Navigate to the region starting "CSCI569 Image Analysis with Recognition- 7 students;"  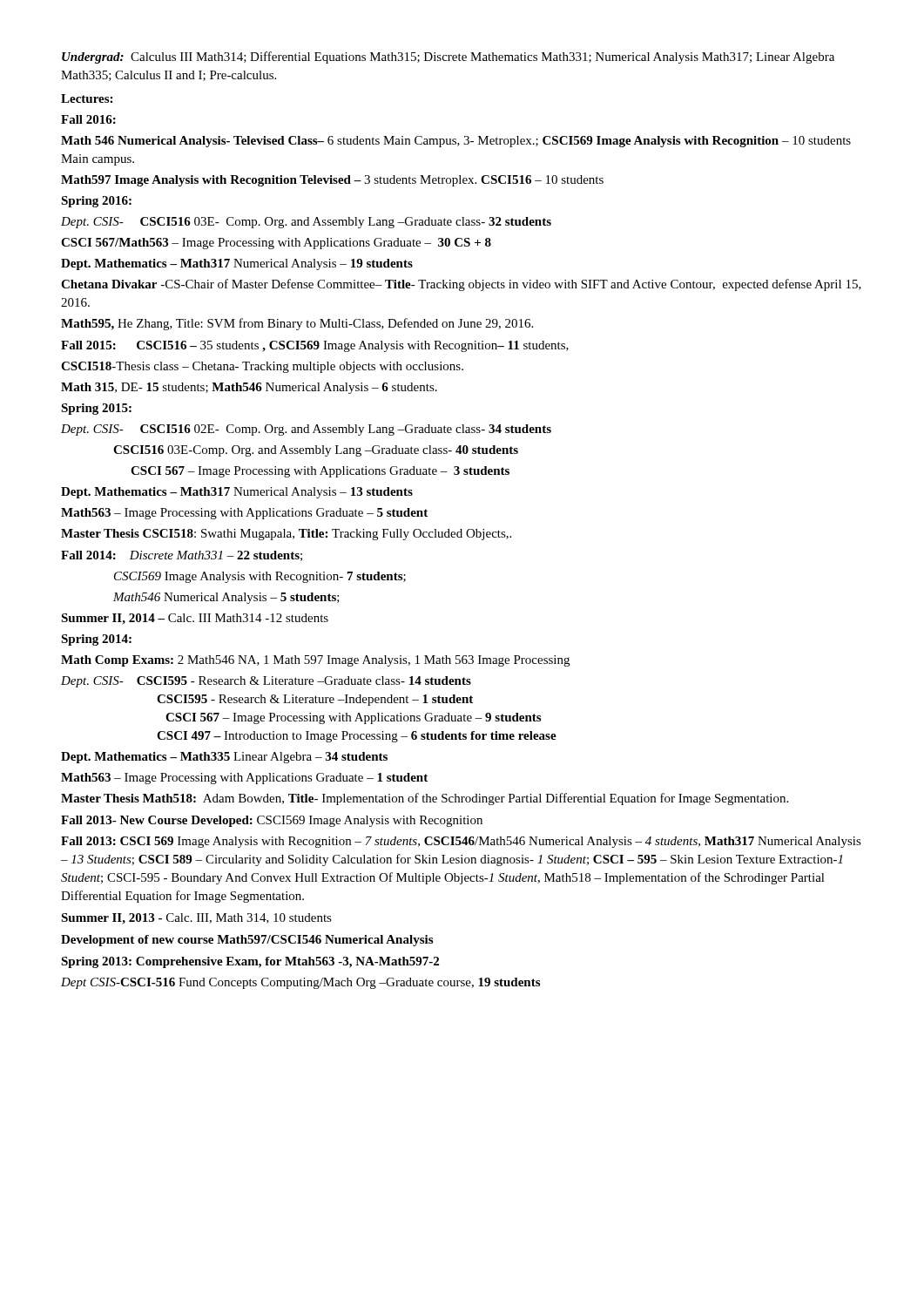(x=260, y=576)
